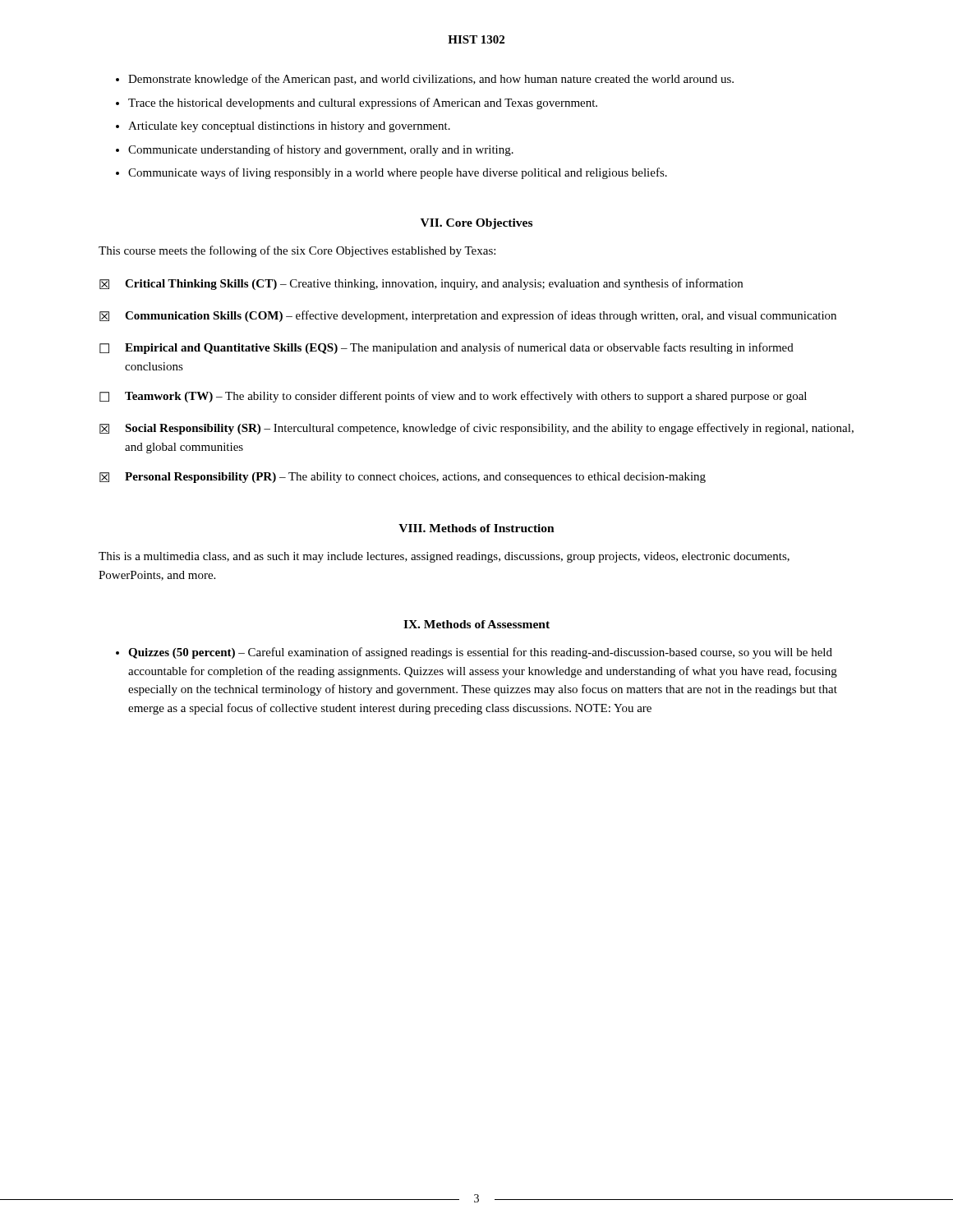Navigate to the element starting "Communicate ways of living responsibly"

476,173
